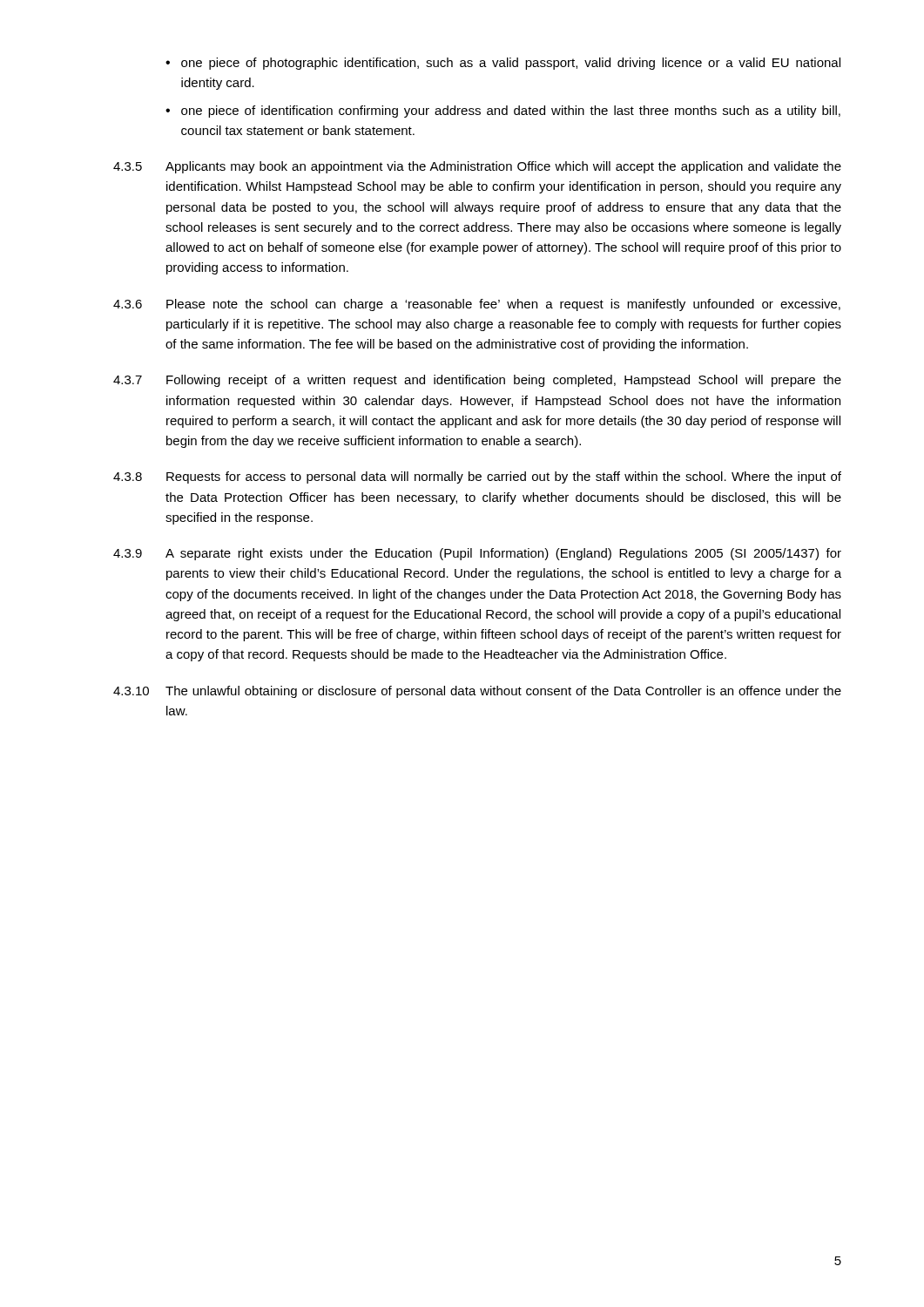924x1307 pixels.
Task: Locate the text block starting "3.10 The unlawful"
Action: 477,700
